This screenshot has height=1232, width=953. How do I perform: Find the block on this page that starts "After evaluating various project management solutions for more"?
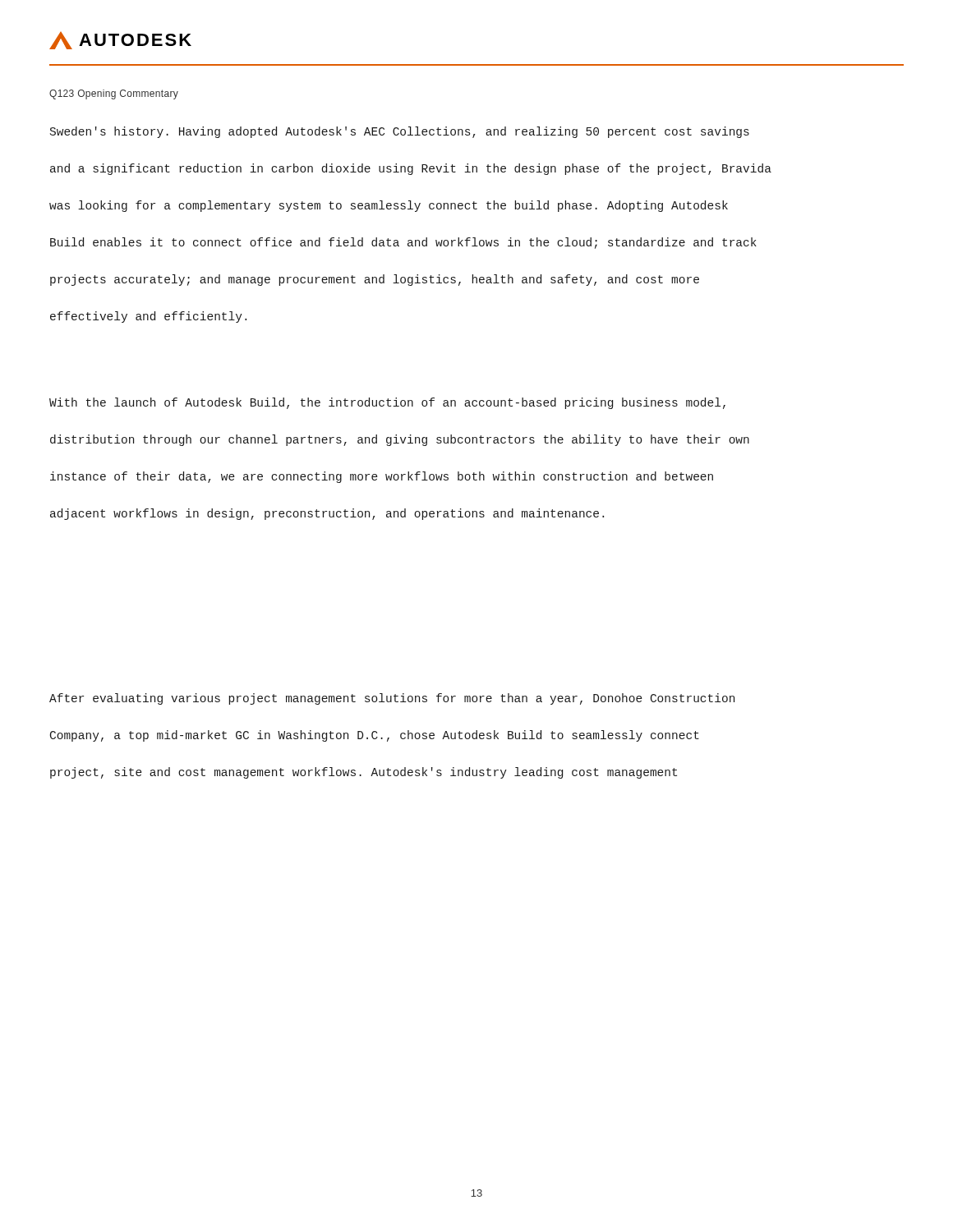392,736
